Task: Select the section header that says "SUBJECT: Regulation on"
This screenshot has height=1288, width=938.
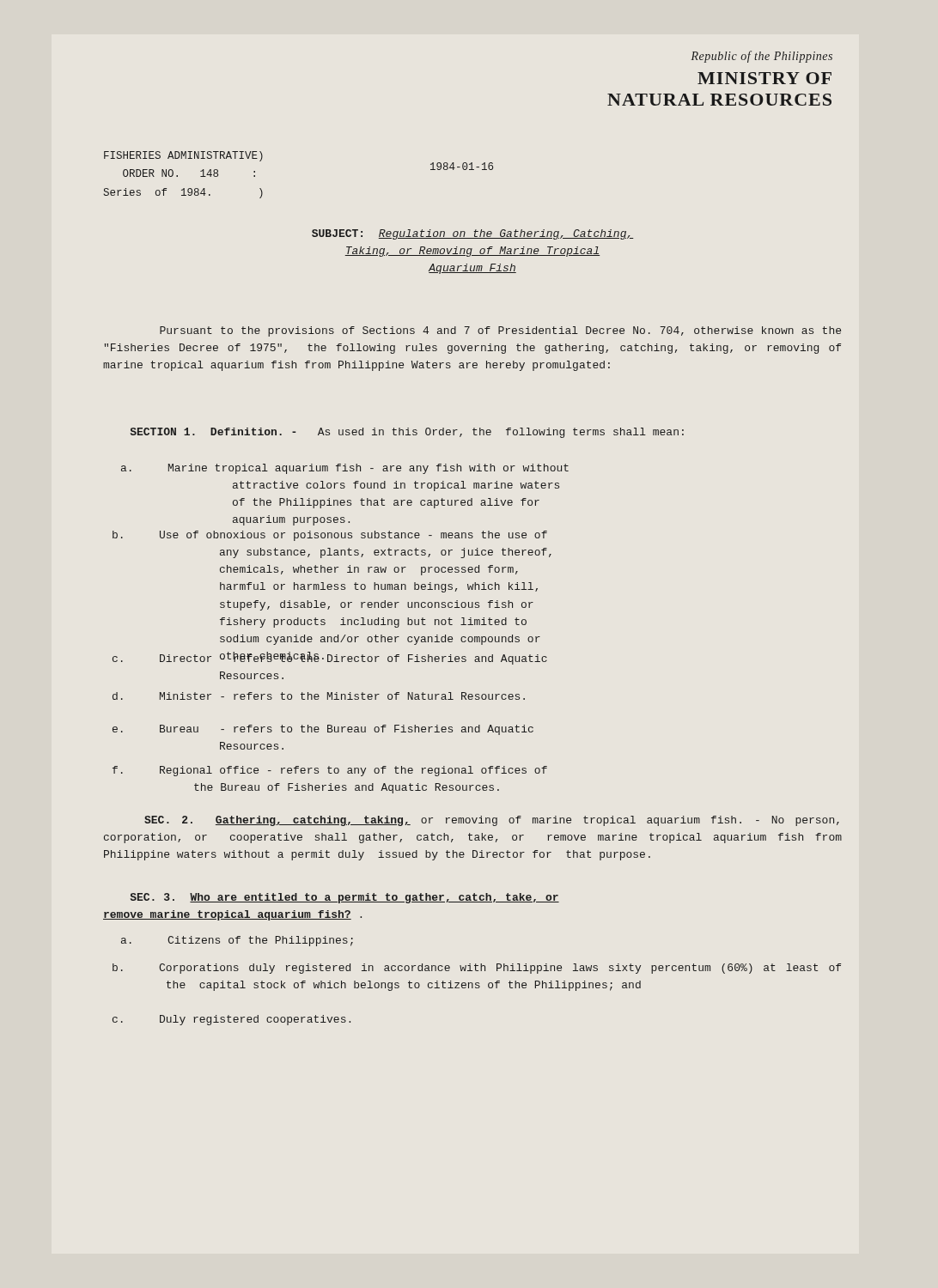Action: [472, 251]
